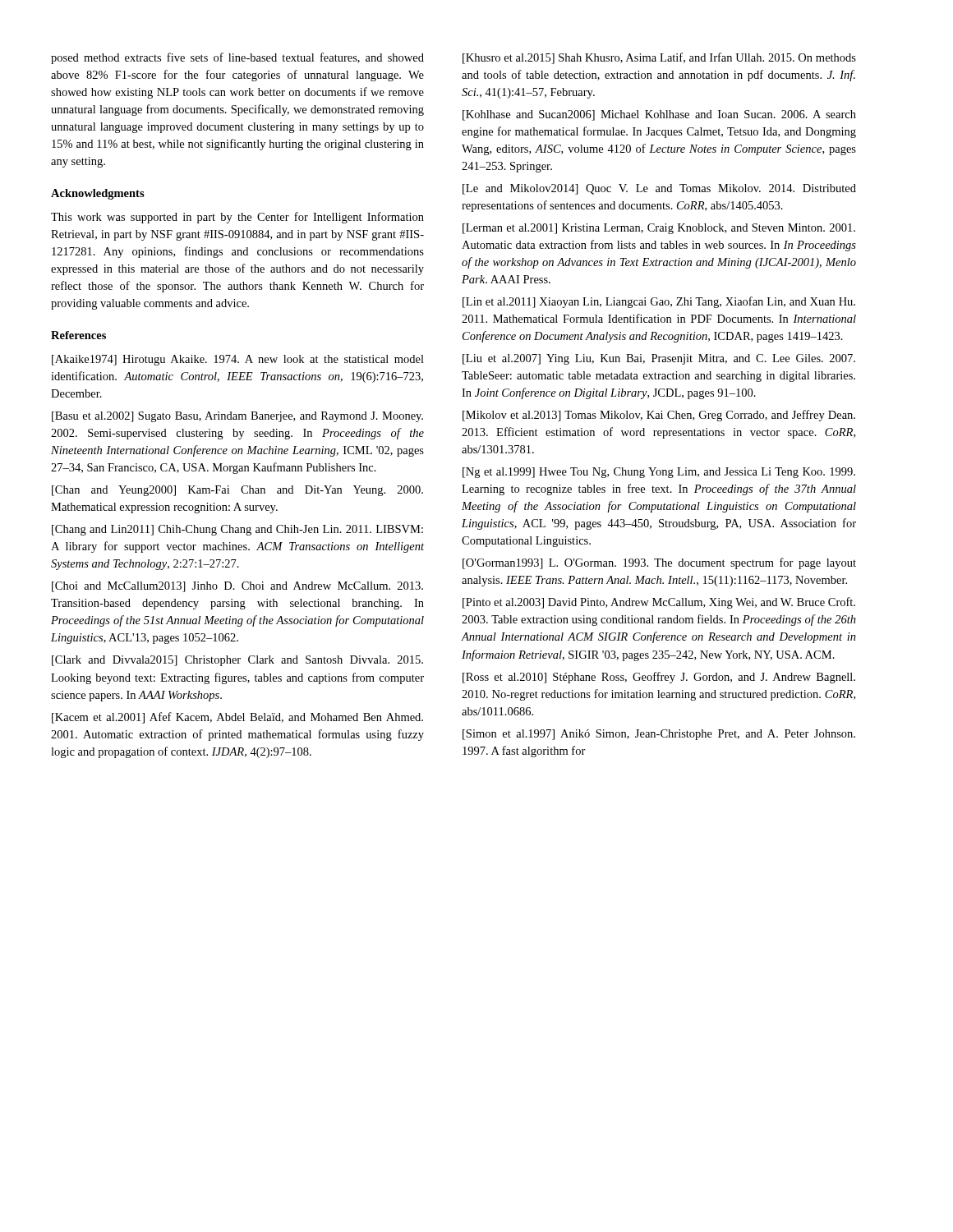Point to the block beginning "[Le and Mikolov2014] Quoc V. Le"
The height and width of the screenshot is (1232, 953).
tap(659, 197)
